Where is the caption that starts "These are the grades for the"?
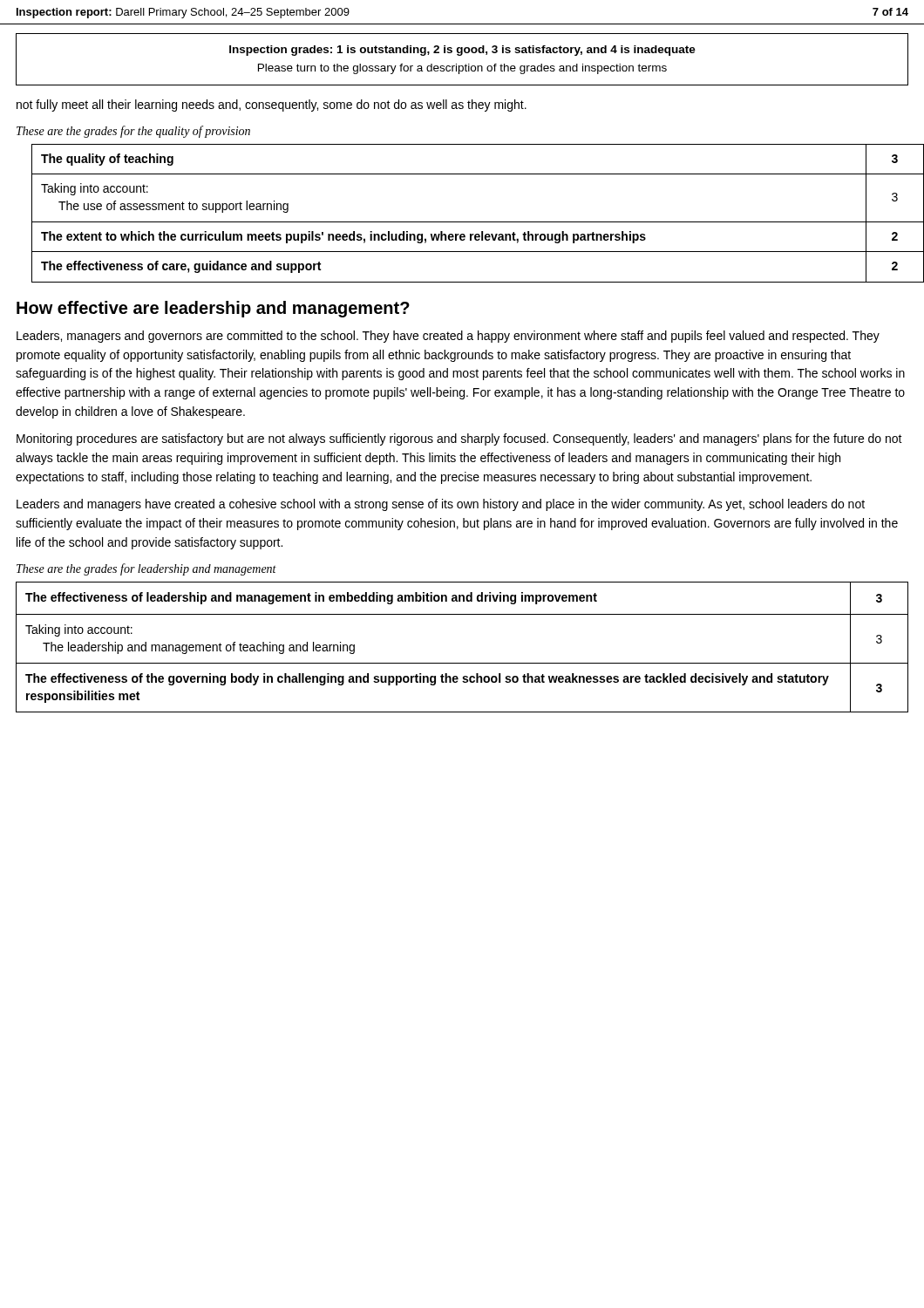 coord(133,131)
